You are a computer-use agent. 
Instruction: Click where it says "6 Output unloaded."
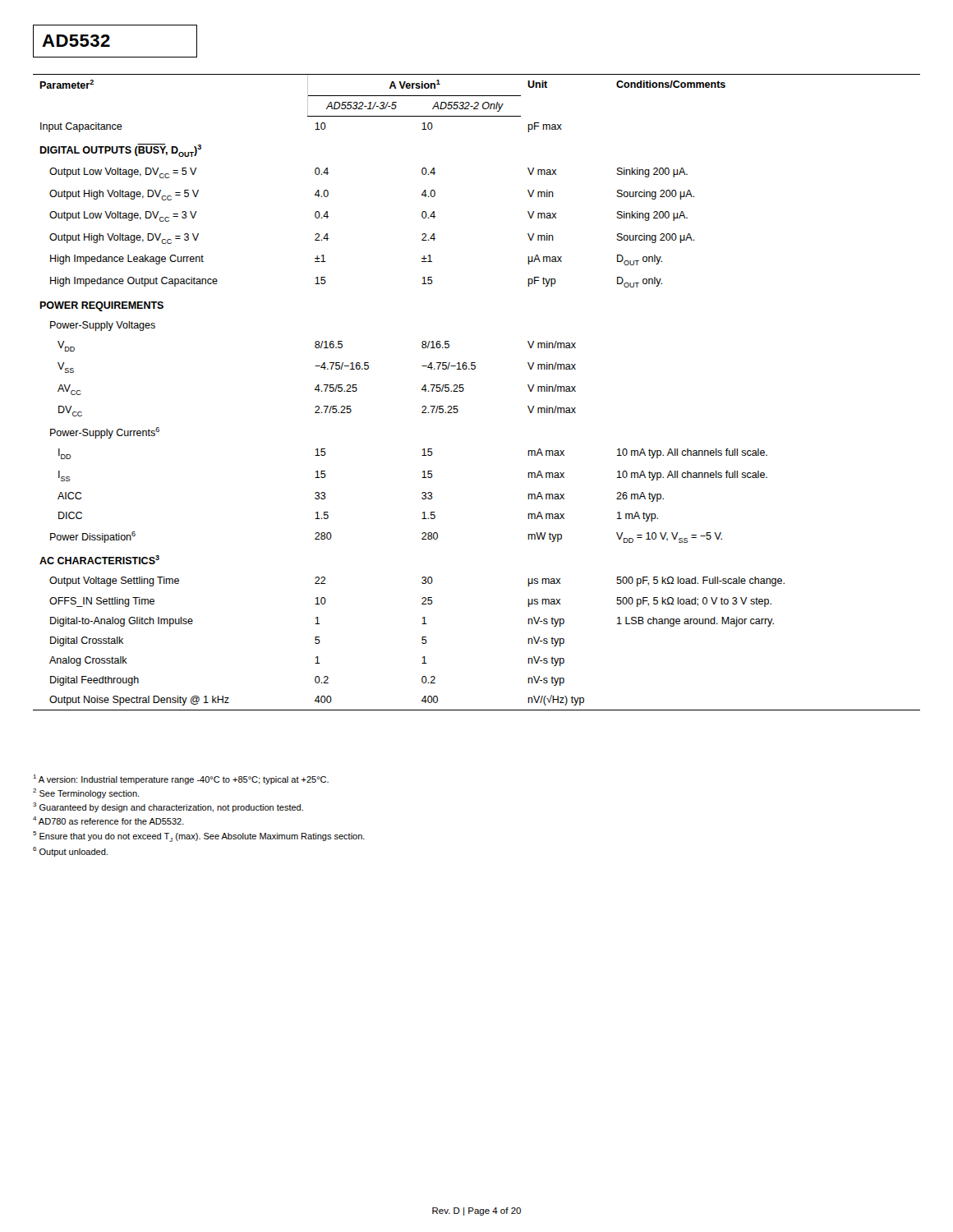tap(70, 852)
